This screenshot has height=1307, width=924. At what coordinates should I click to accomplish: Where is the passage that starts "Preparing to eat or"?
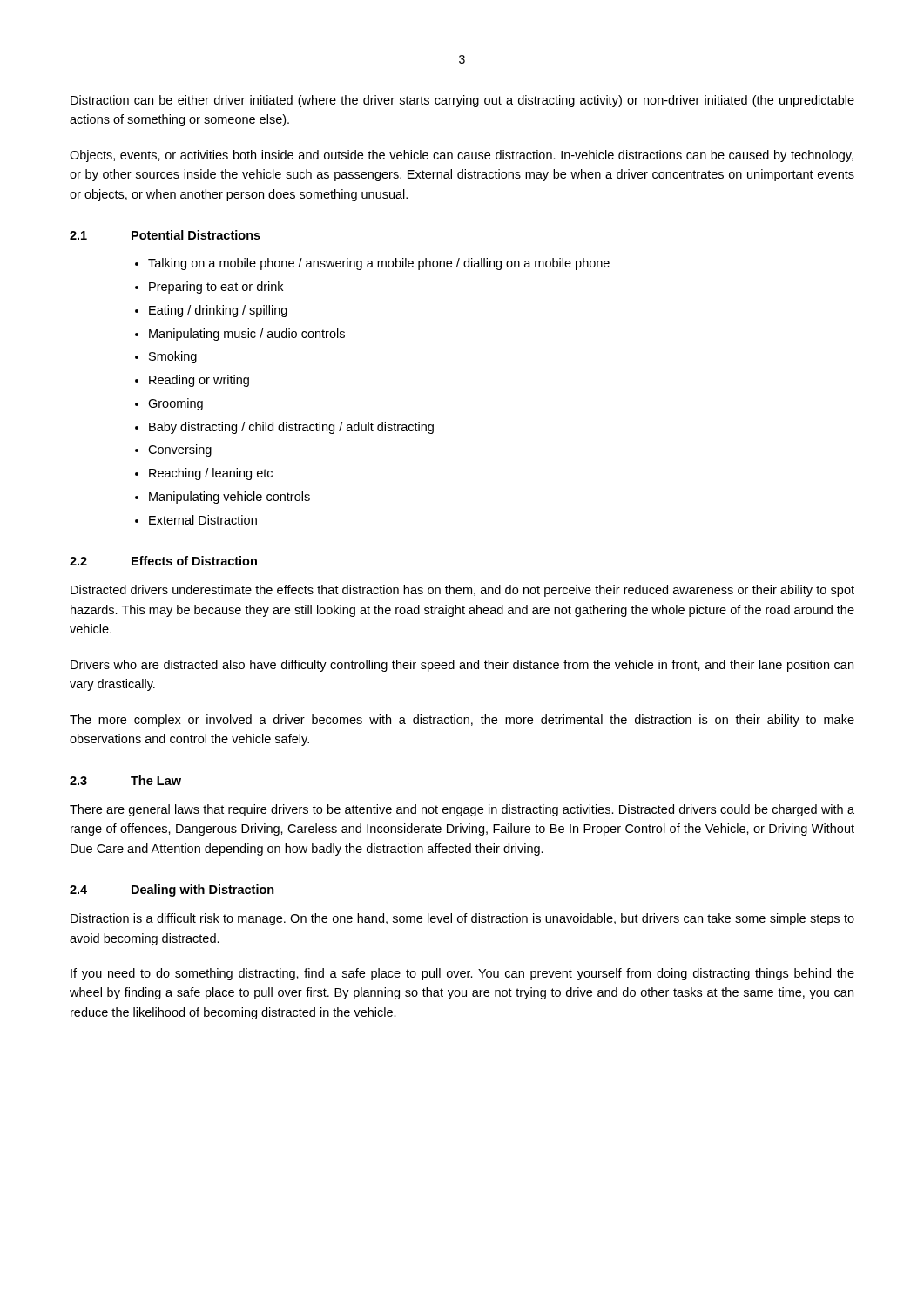[x=216, y=287]
